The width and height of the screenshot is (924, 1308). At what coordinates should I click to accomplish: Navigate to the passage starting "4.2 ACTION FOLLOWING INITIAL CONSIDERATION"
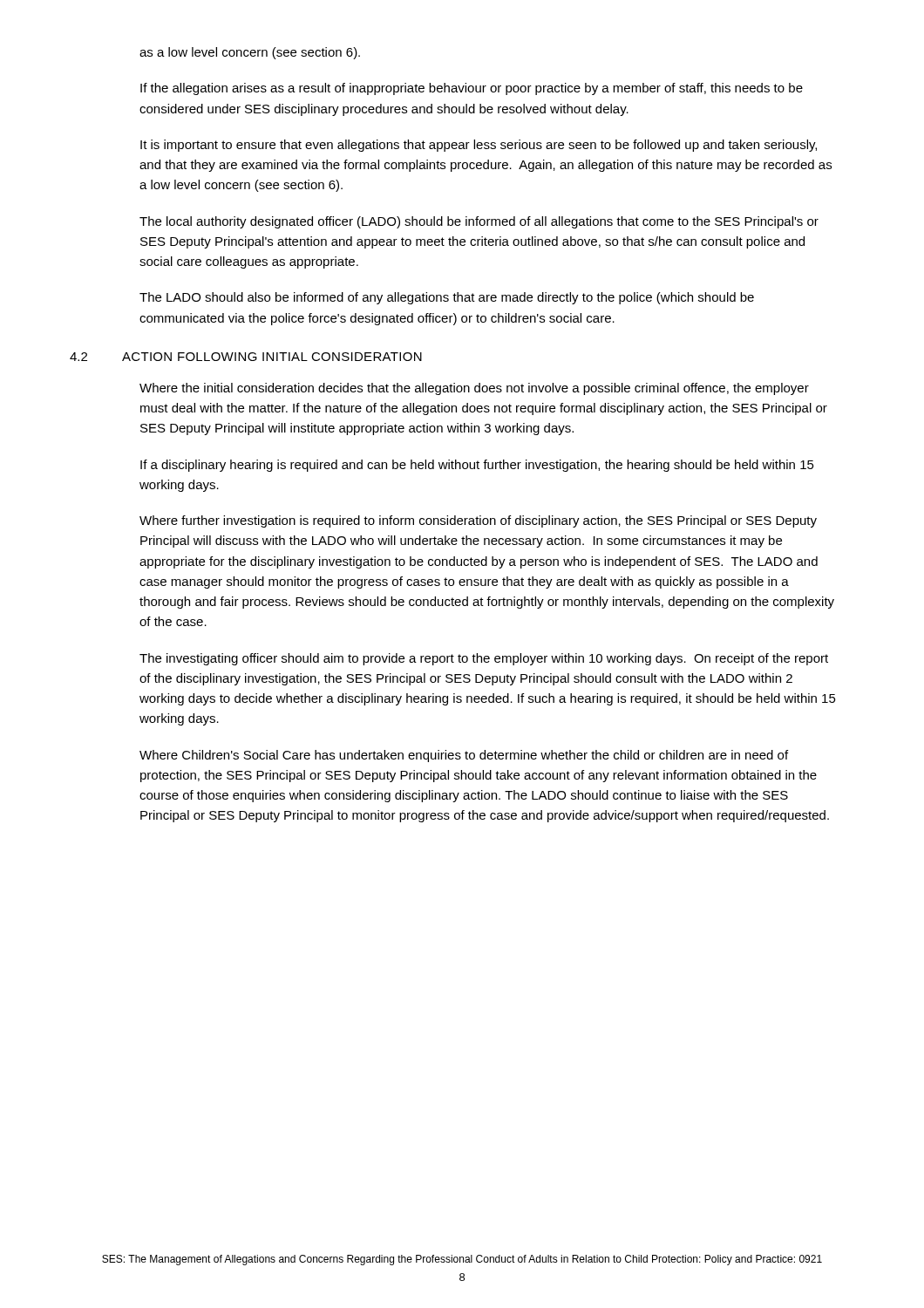click(x=246, y=356)
